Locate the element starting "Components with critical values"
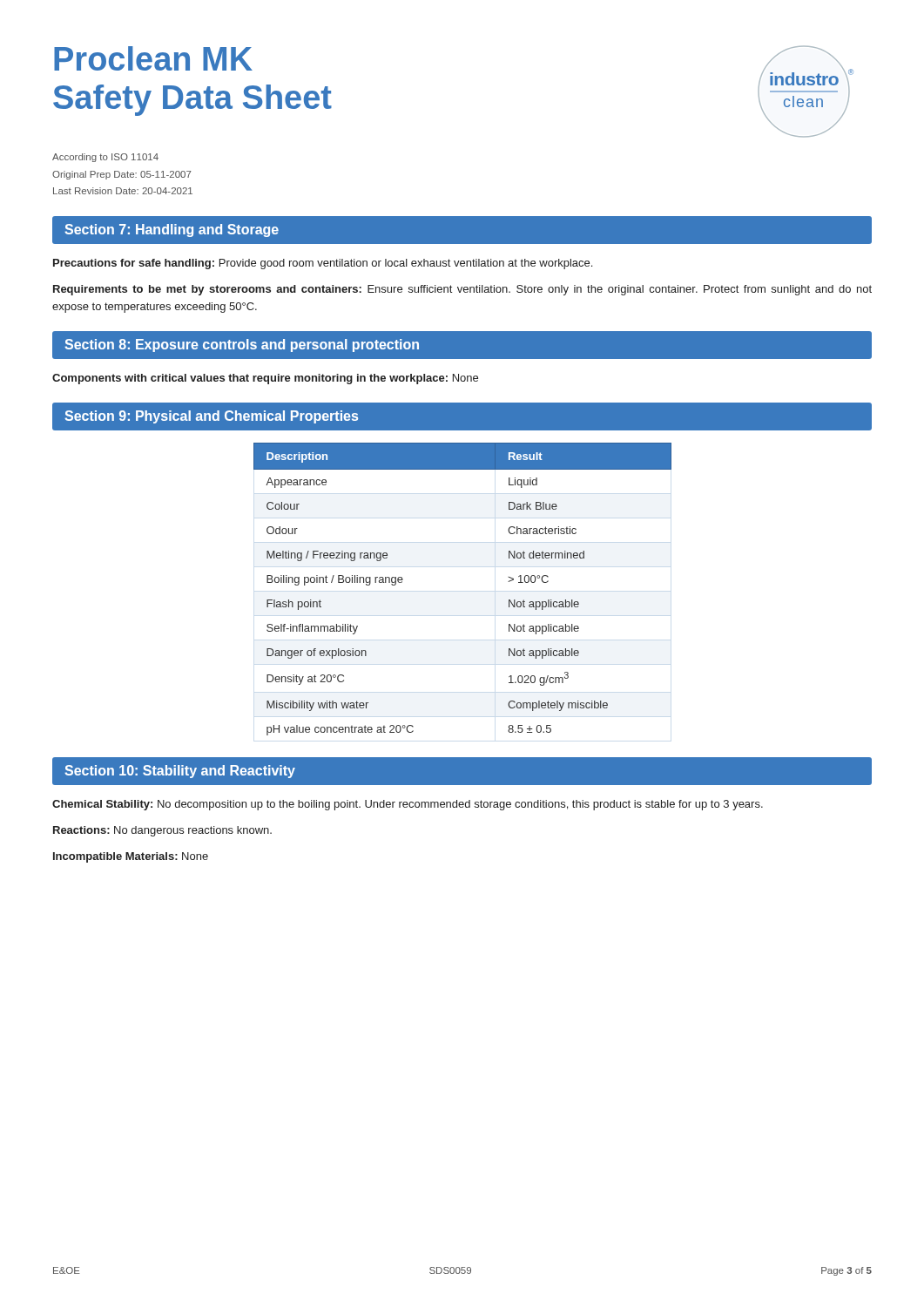924x1307 pixels. click(266, 378)
